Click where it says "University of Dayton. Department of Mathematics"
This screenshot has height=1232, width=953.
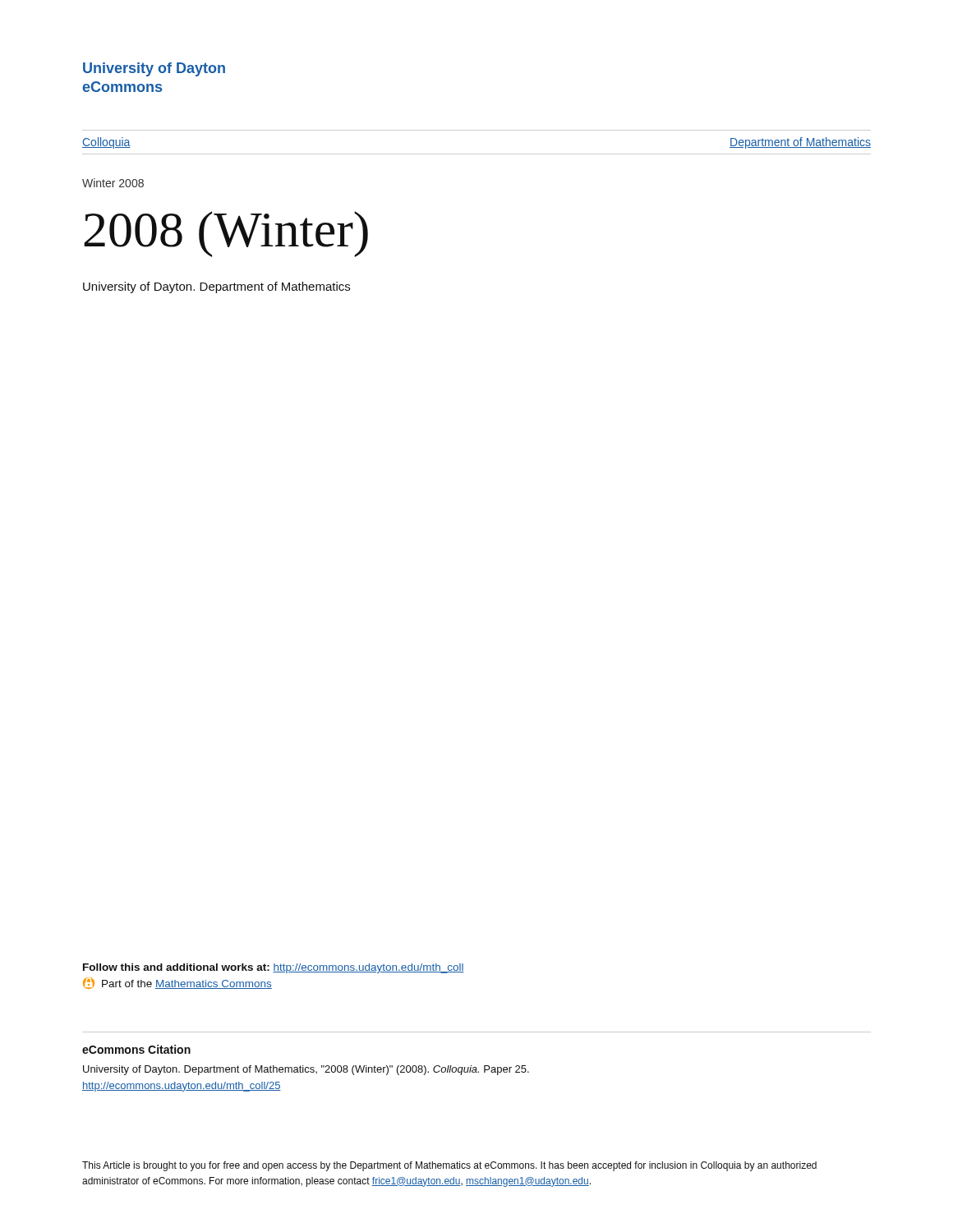(x=216, y=286)
